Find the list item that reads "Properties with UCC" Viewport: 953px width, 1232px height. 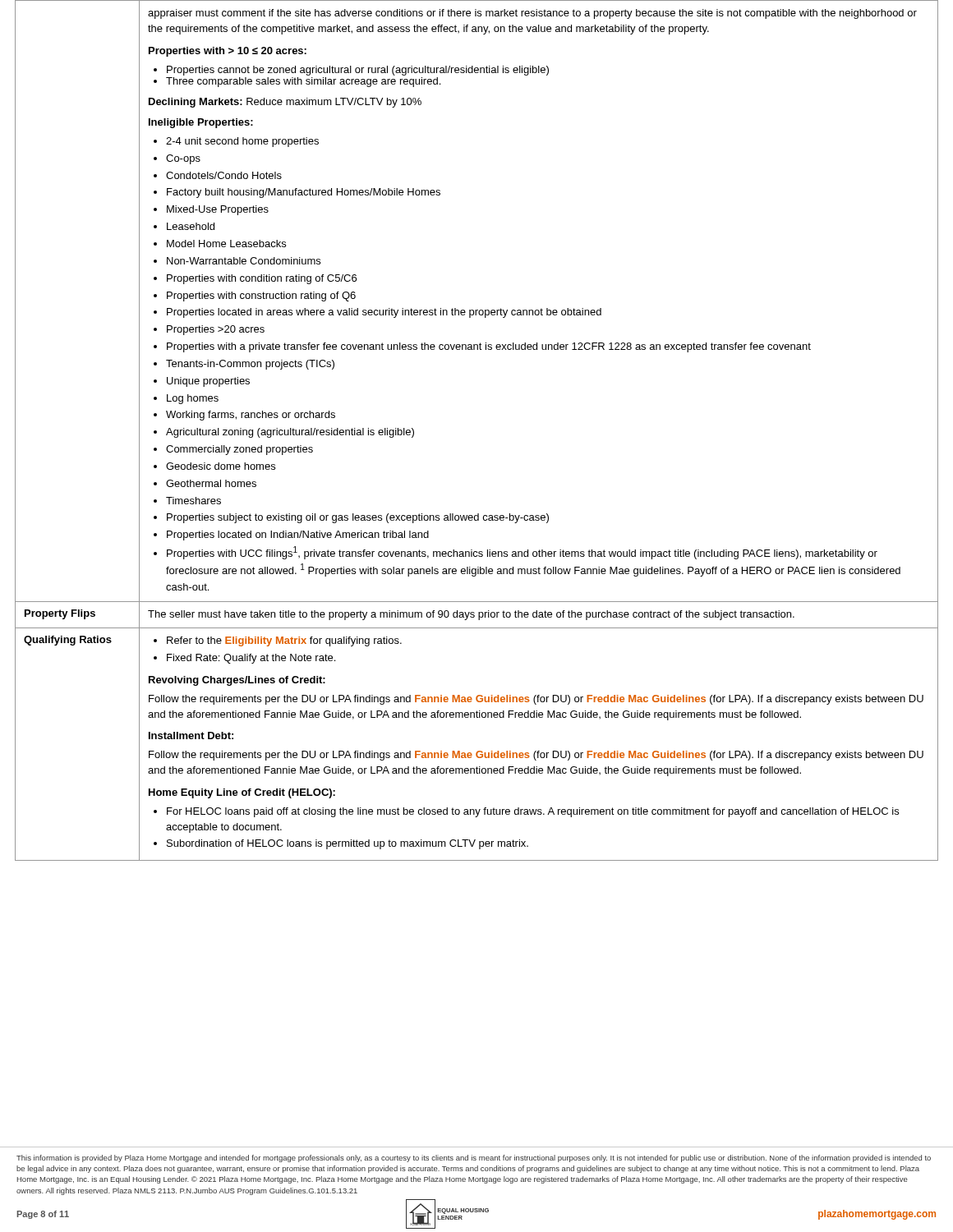(533, 569)
